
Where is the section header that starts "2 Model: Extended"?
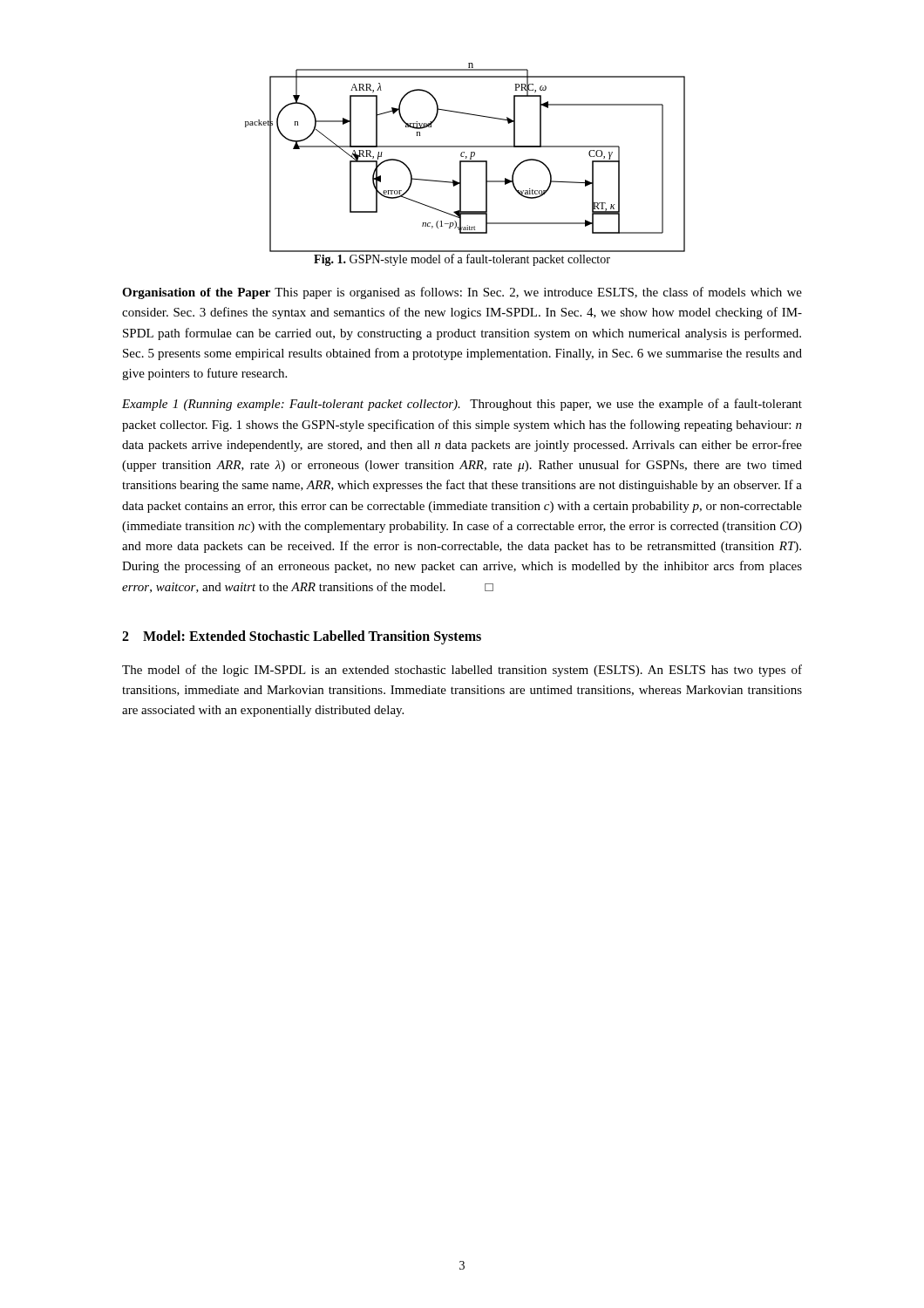(x=302, y=636)
